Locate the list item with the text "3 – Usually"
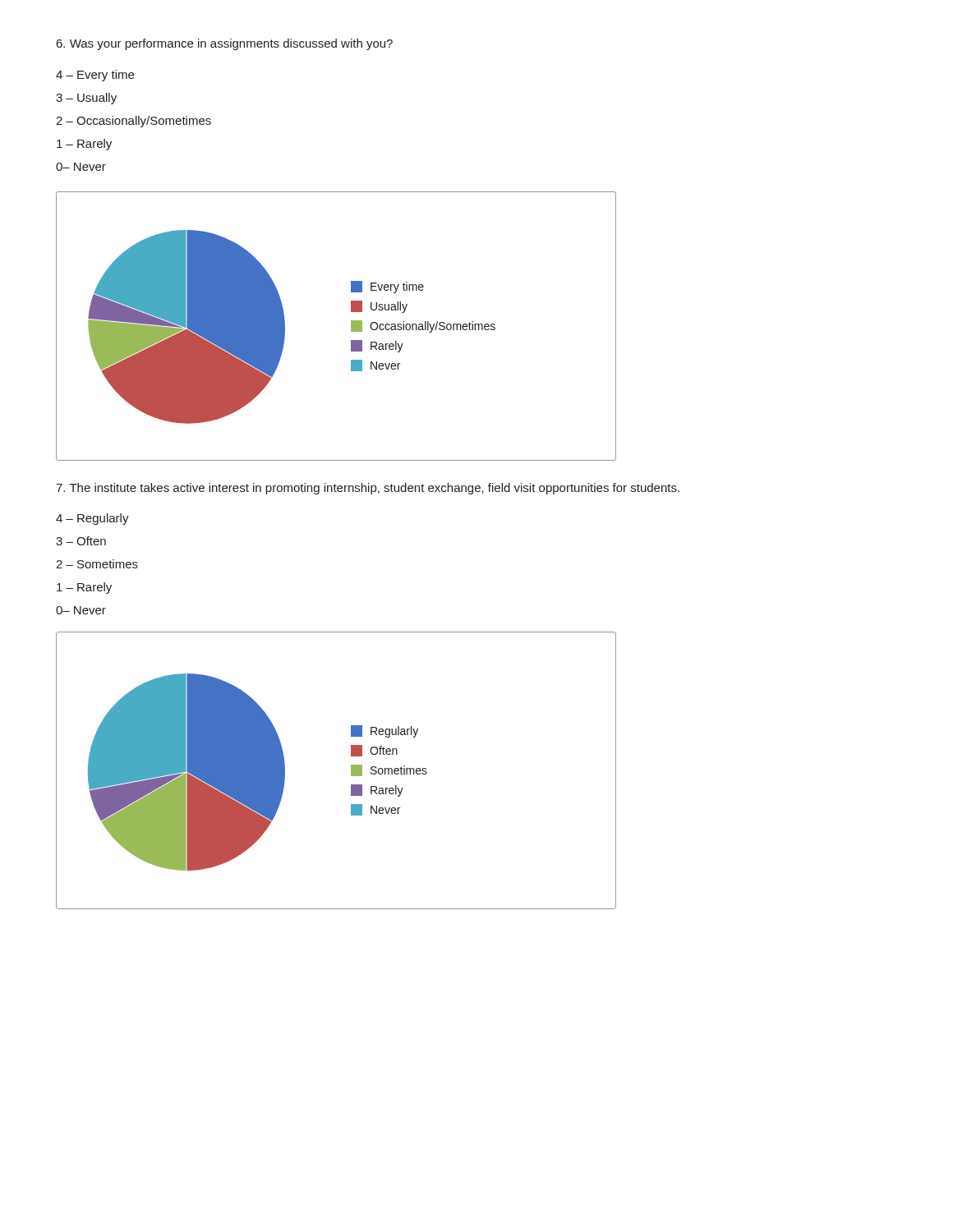 (86, 97)
